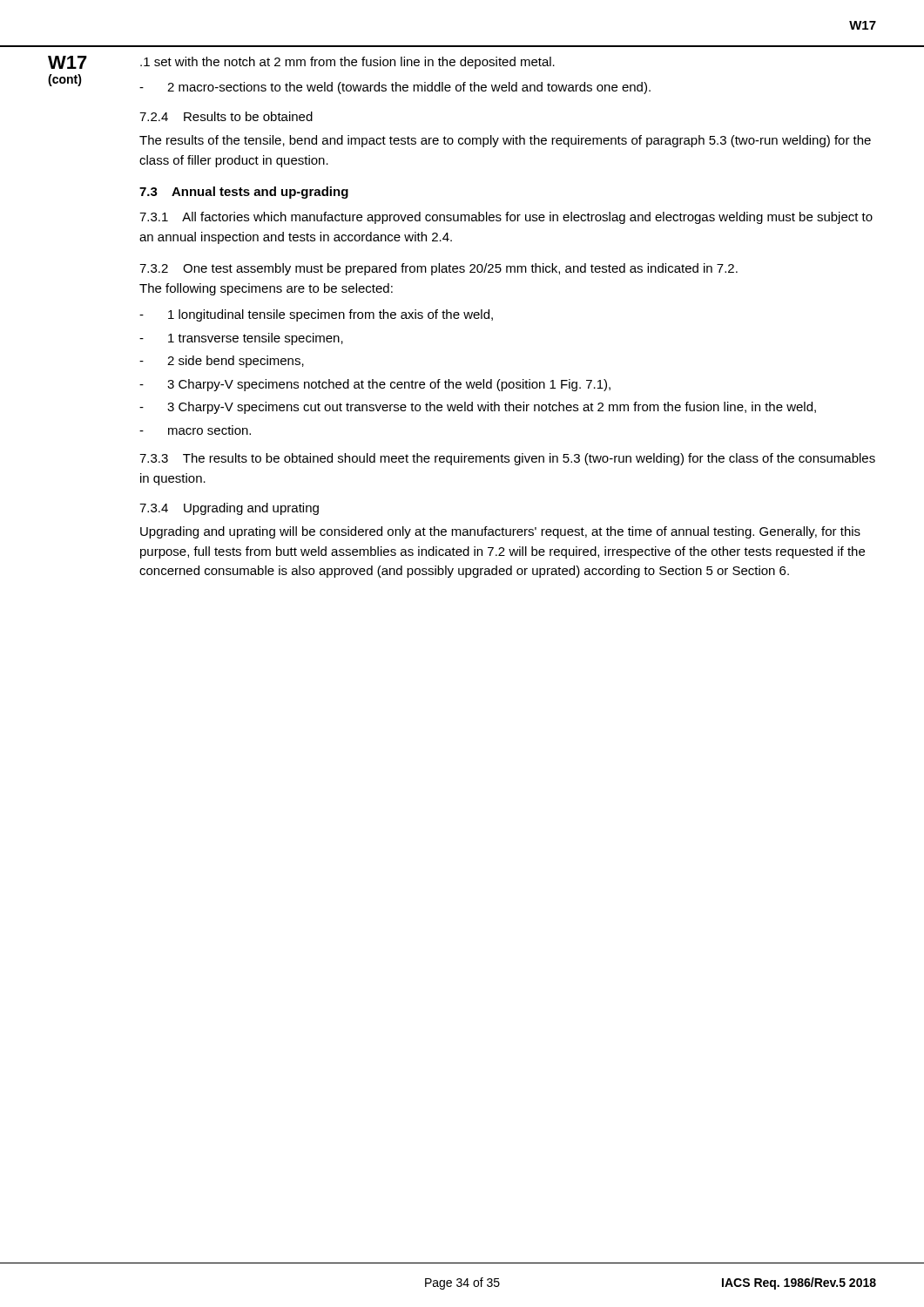Where does it say "7.2.4 Results to be obtained"?
The height and width of the screenshot is (1307, 924).
pyautogui.click(x=226, y=116)
